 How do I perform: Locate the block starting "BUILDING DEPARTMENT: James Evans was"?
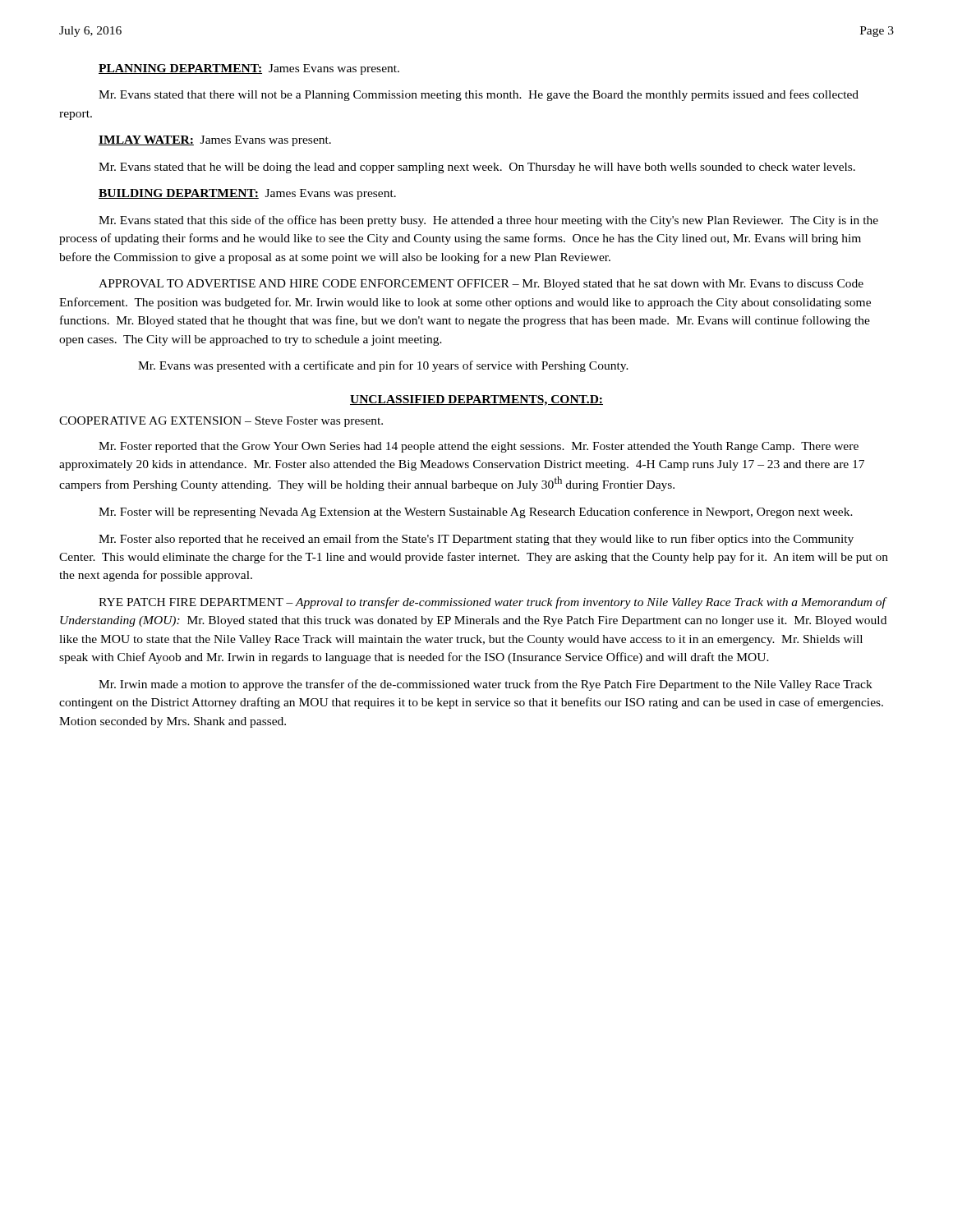point(476,266)
